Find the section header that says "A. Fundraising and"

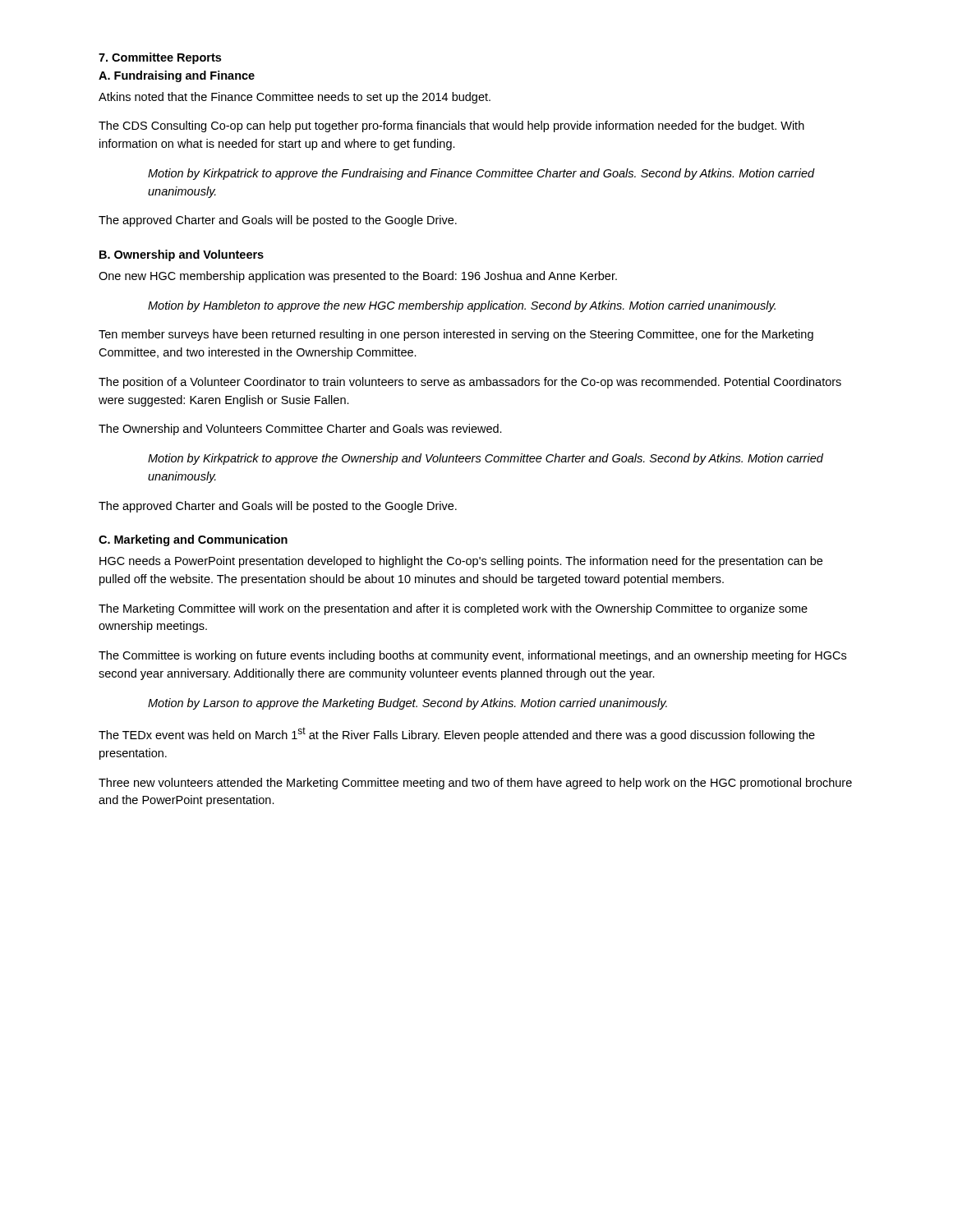pos(177,75)
